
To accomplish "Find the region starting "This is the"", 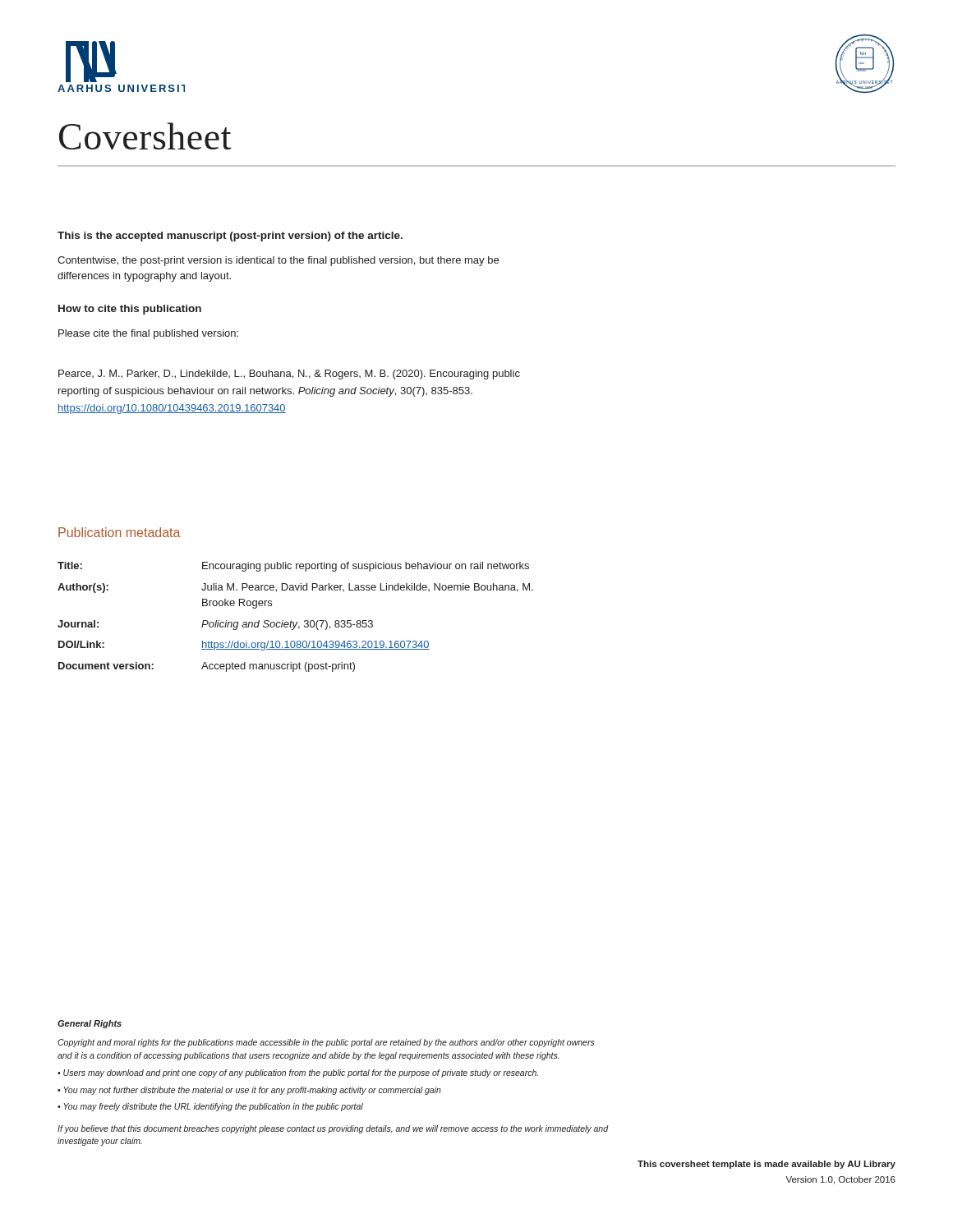I will tap(476, 256).
